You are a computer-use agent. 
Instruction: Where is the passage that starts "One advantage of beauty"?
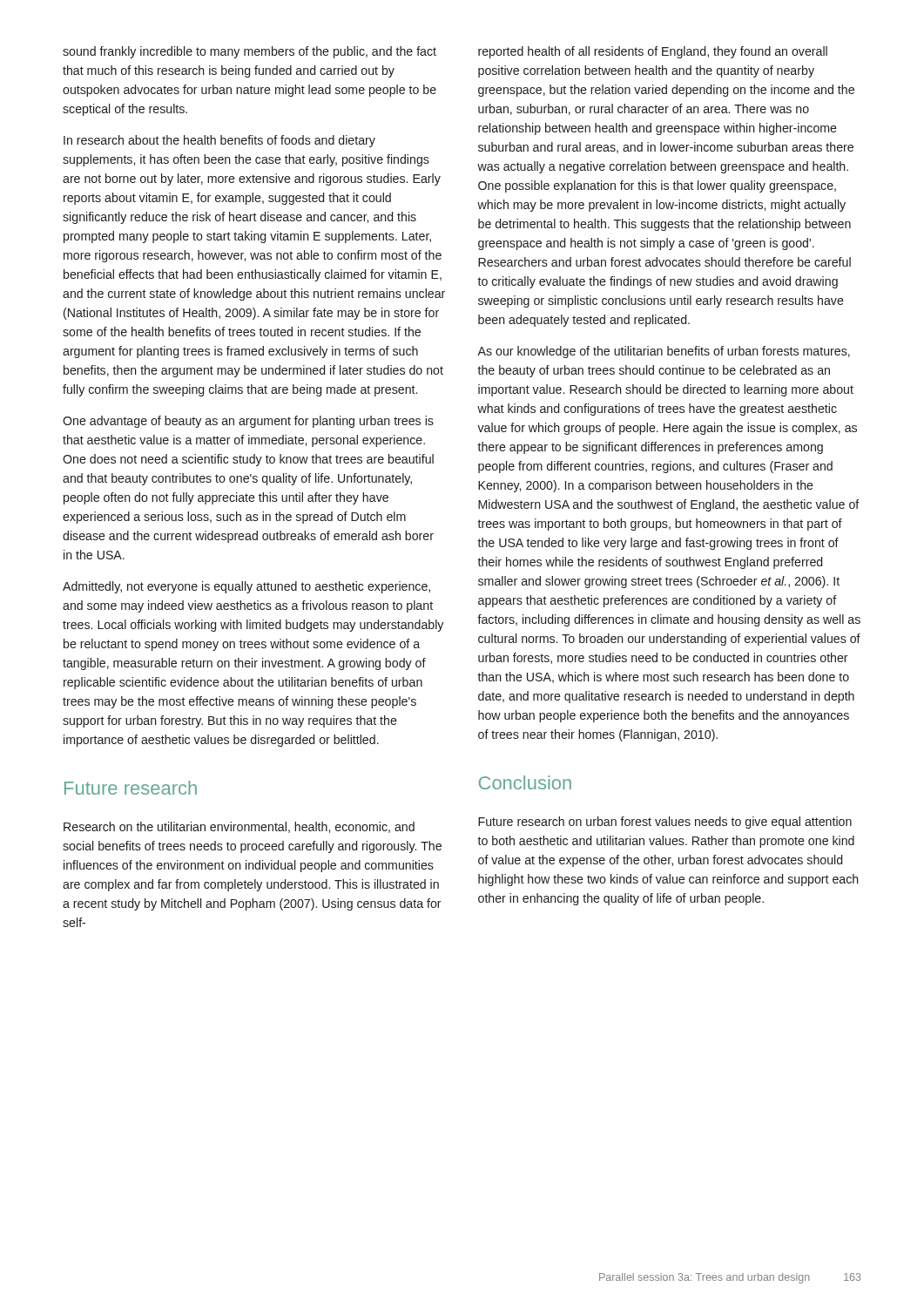point(255,488)
